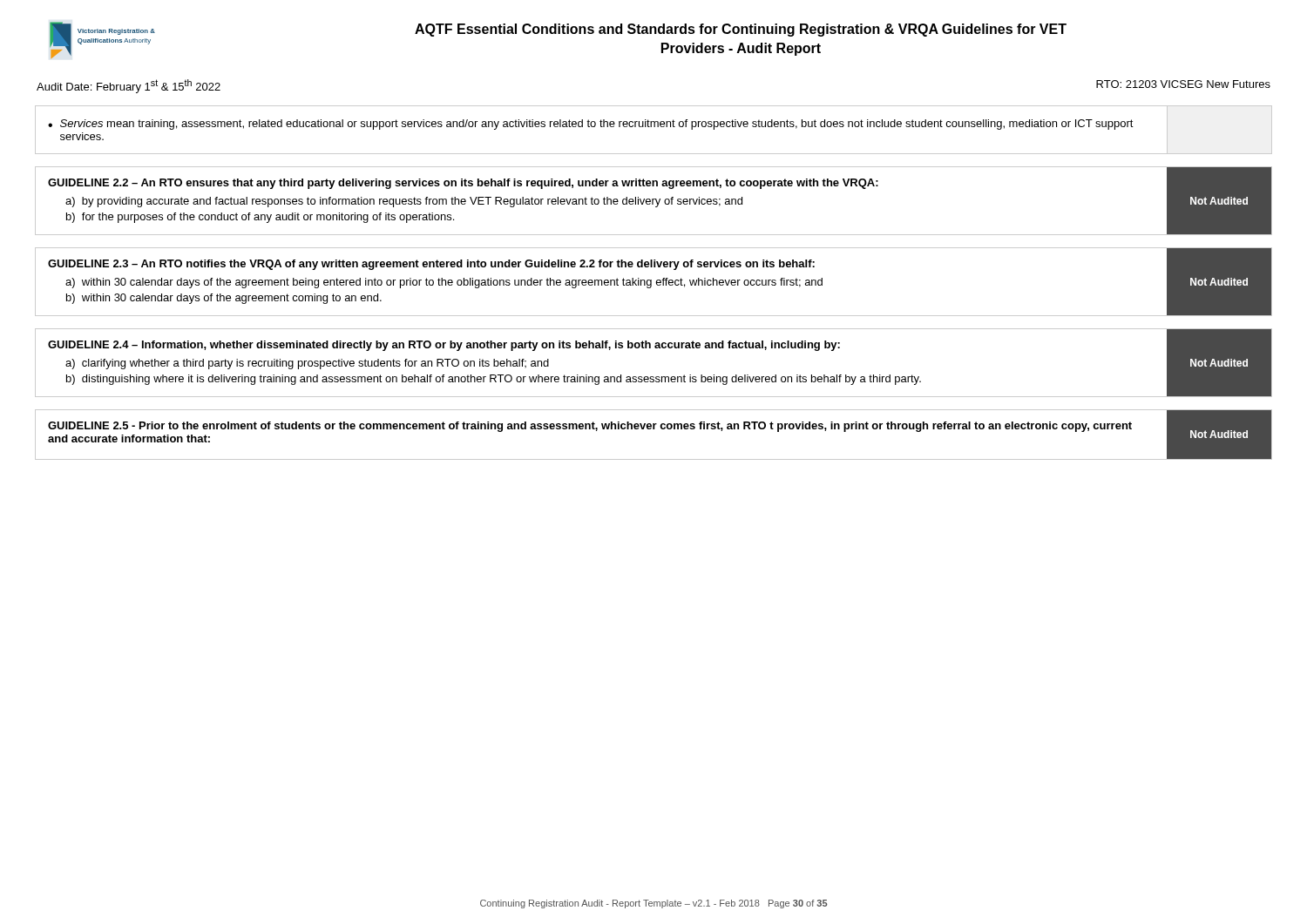Click on the section header with the text "GUIDELINE 2.3 – An"

[x=432, y=264]
